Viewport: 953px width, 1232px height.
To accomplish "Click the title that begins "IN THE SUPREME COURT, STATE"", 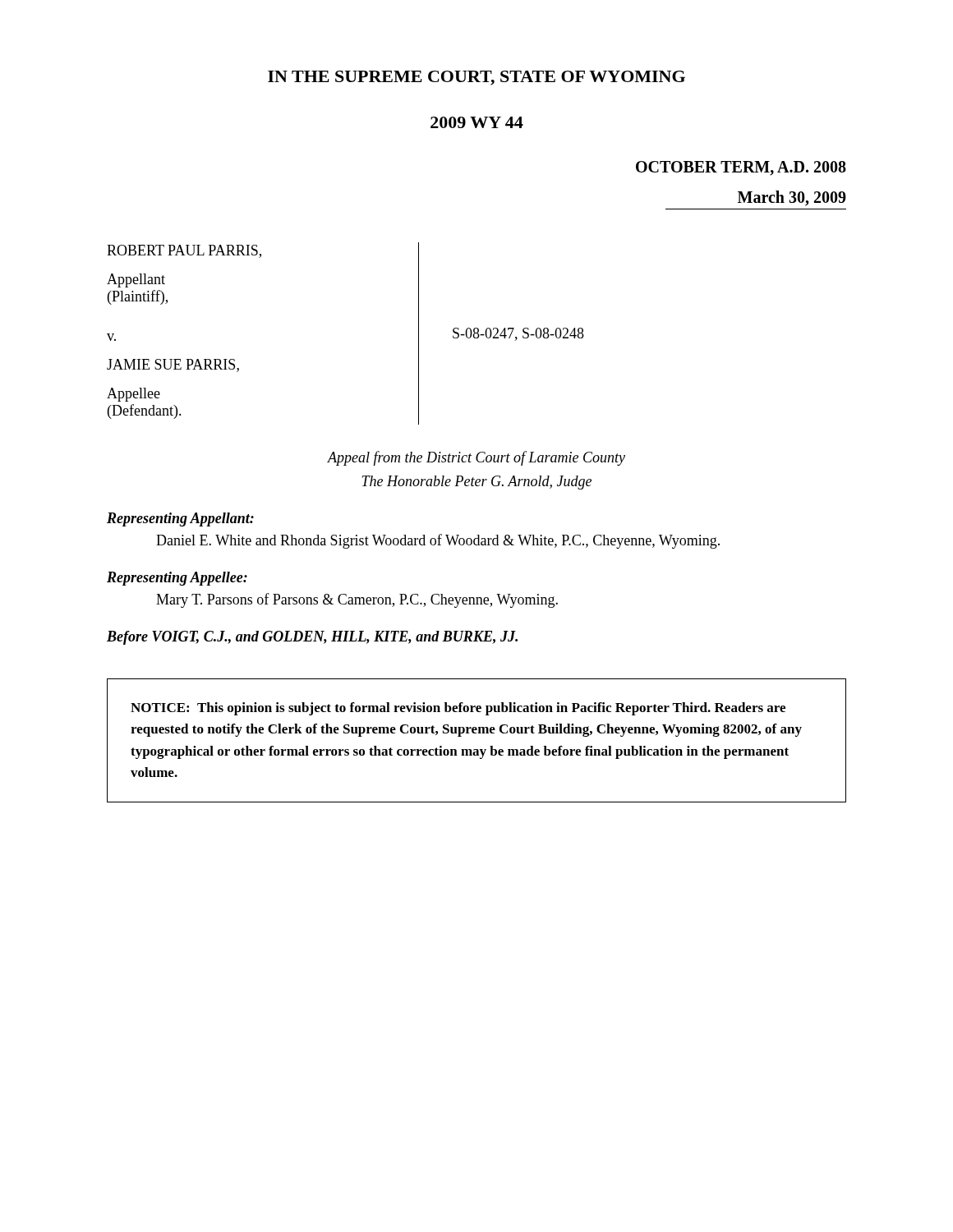I will pyautogui.click(x=476, y=76).
